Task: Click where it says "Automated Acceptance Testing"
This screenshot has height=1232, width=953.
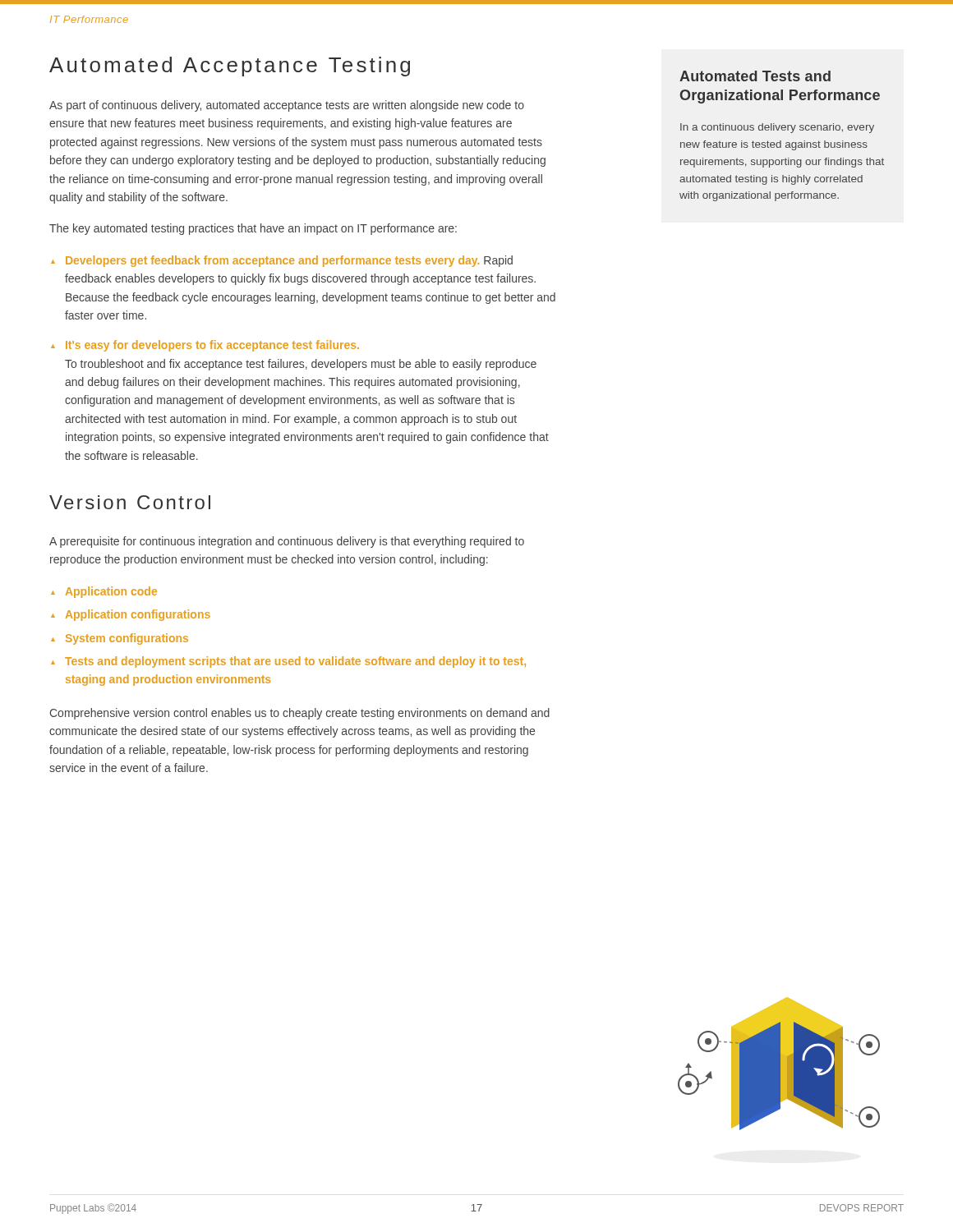Action: pyautogui.click(x=304, y=65)
